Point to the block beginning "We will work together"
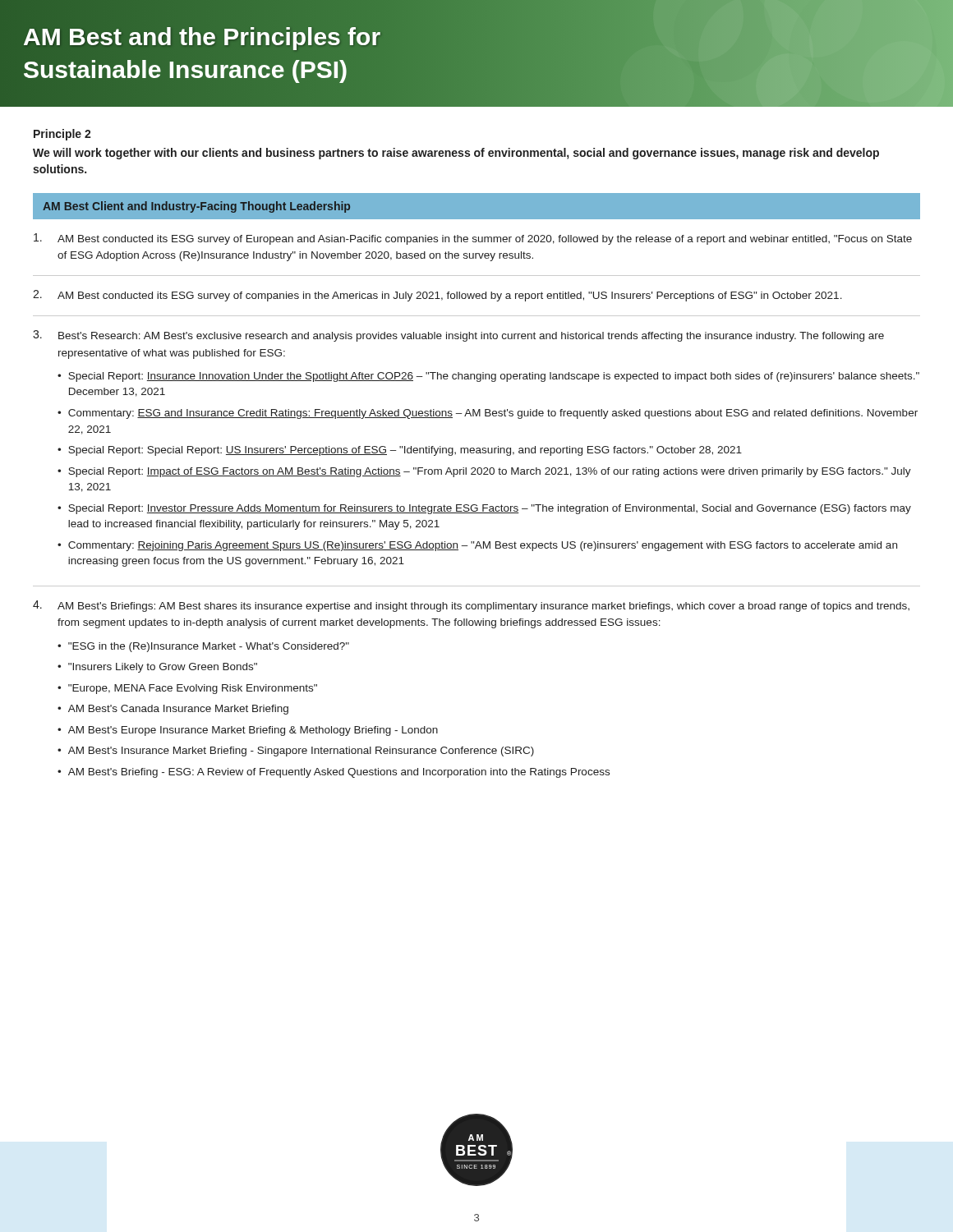This screenshot has width=953, height=1232. point(456,161)
